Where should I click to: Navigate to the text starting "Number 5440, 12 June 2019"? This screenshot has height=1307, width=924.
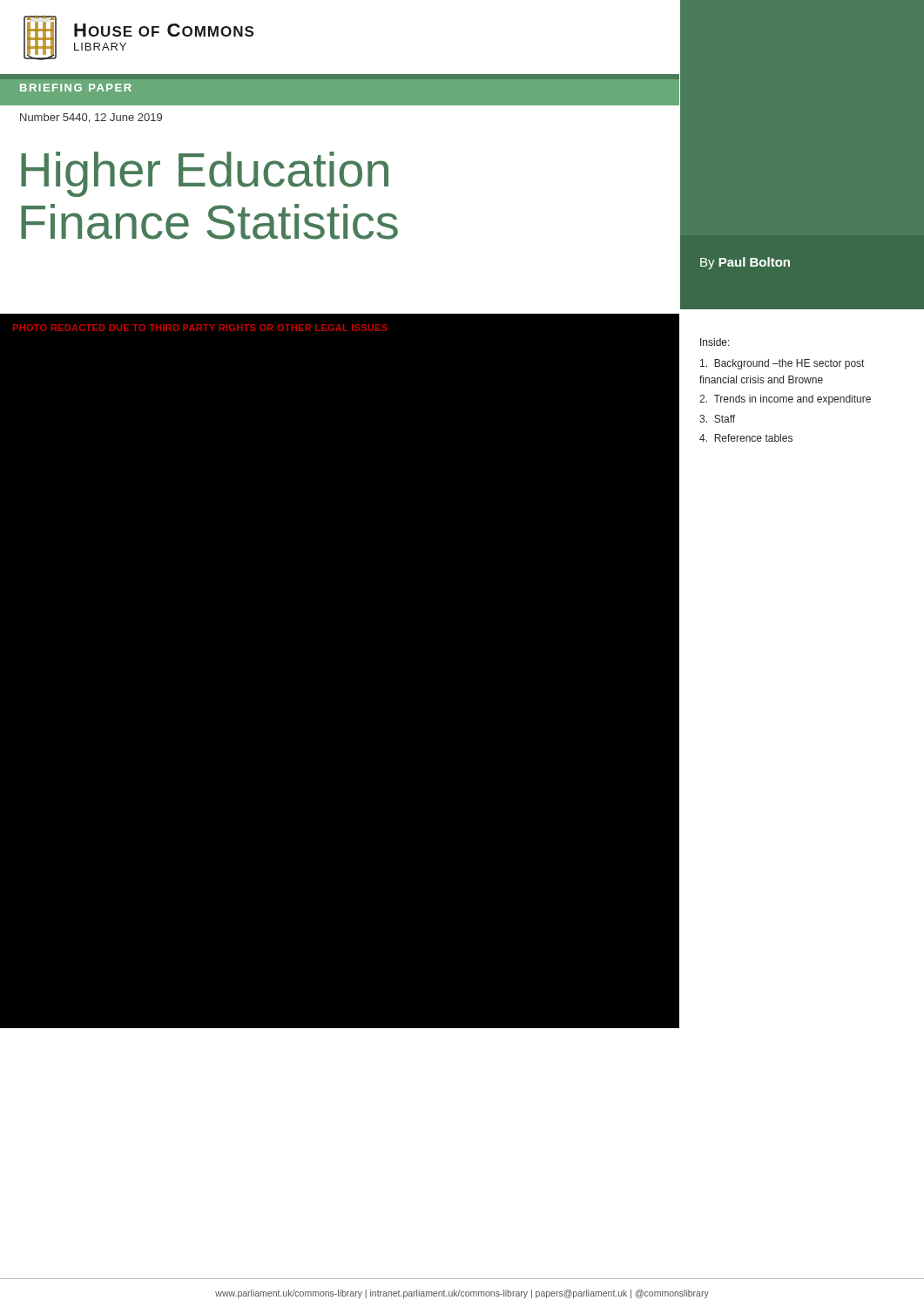point(91,117)
